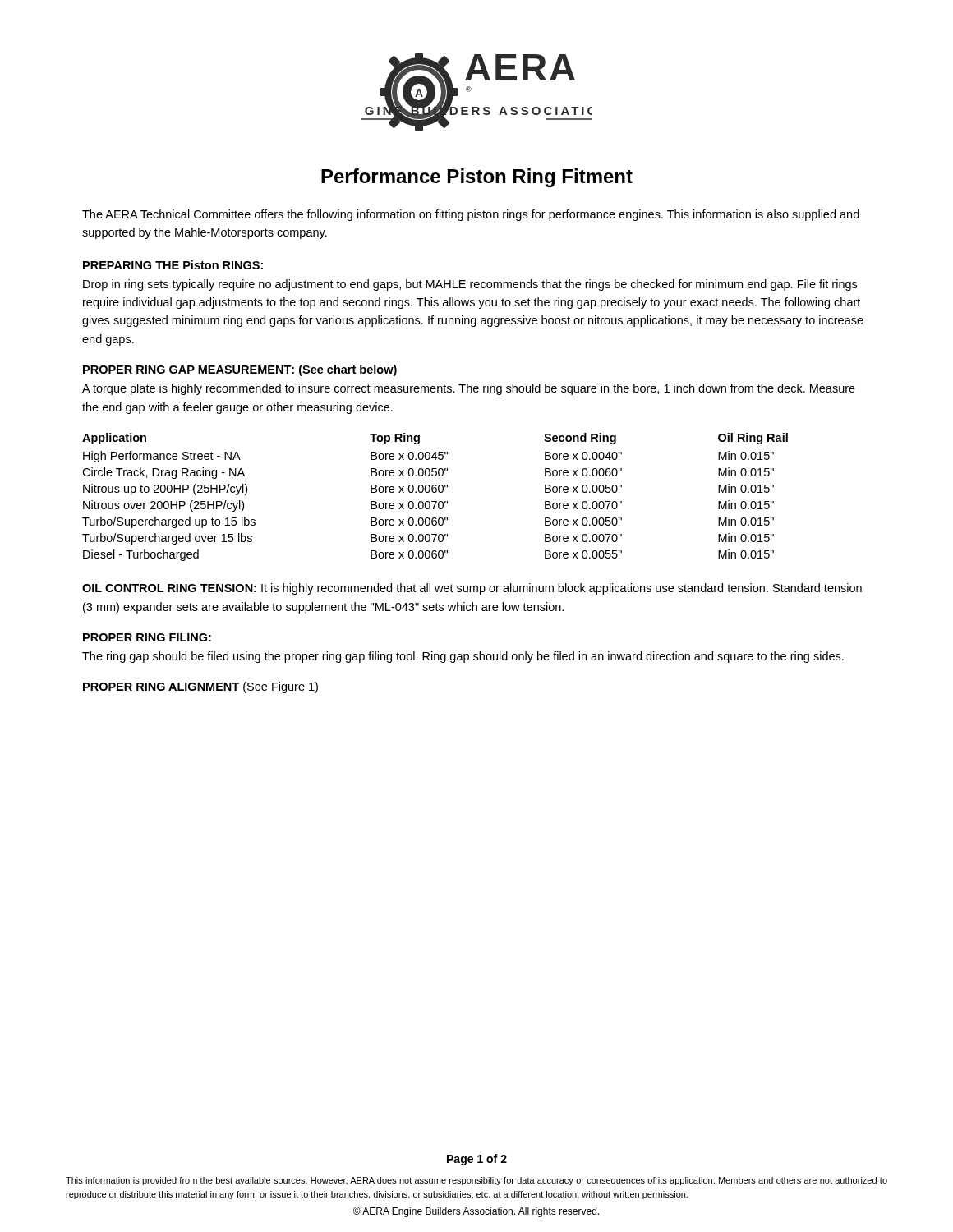This screenshot has height=1232, width=953.
Task: Point to the text starting "PROPER RING ALIGNMENT (See Figure"
Action: click(x=200, y=686)
